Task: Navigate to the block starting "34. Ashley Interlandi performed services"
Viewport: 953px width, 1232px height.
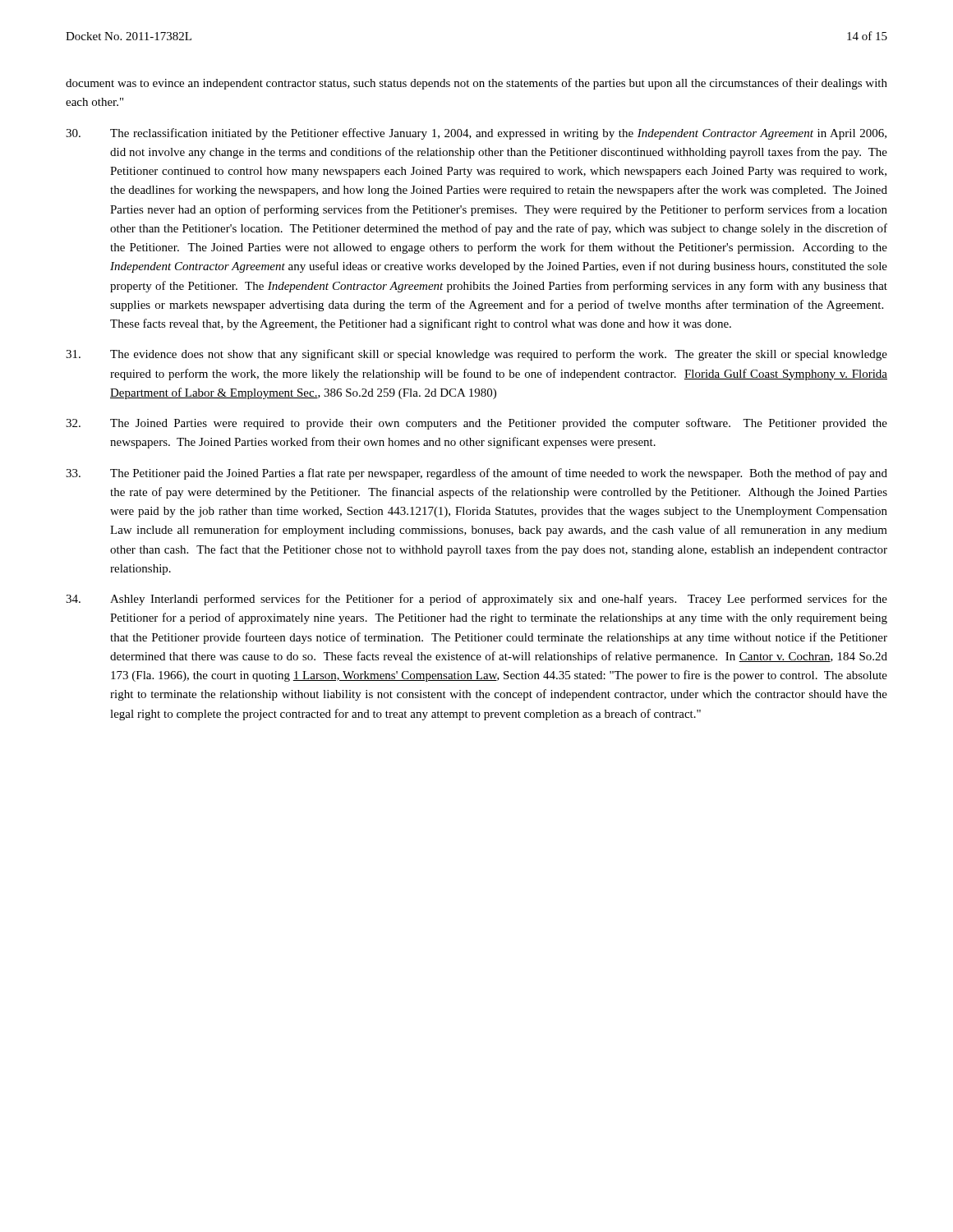Action: tap(476, 657)
